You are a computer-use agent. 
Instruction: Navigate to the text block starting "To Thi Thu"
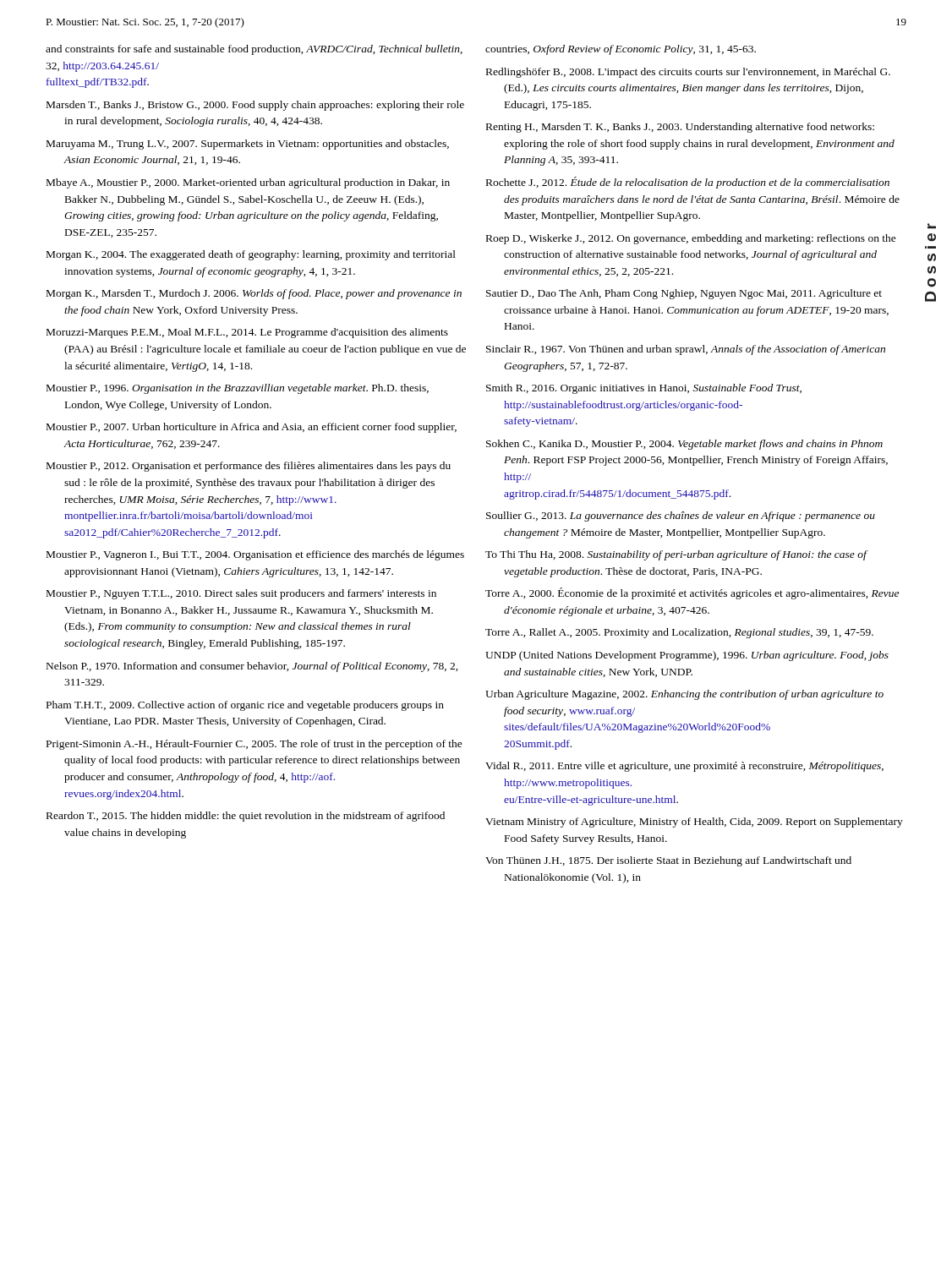point(676,563)
